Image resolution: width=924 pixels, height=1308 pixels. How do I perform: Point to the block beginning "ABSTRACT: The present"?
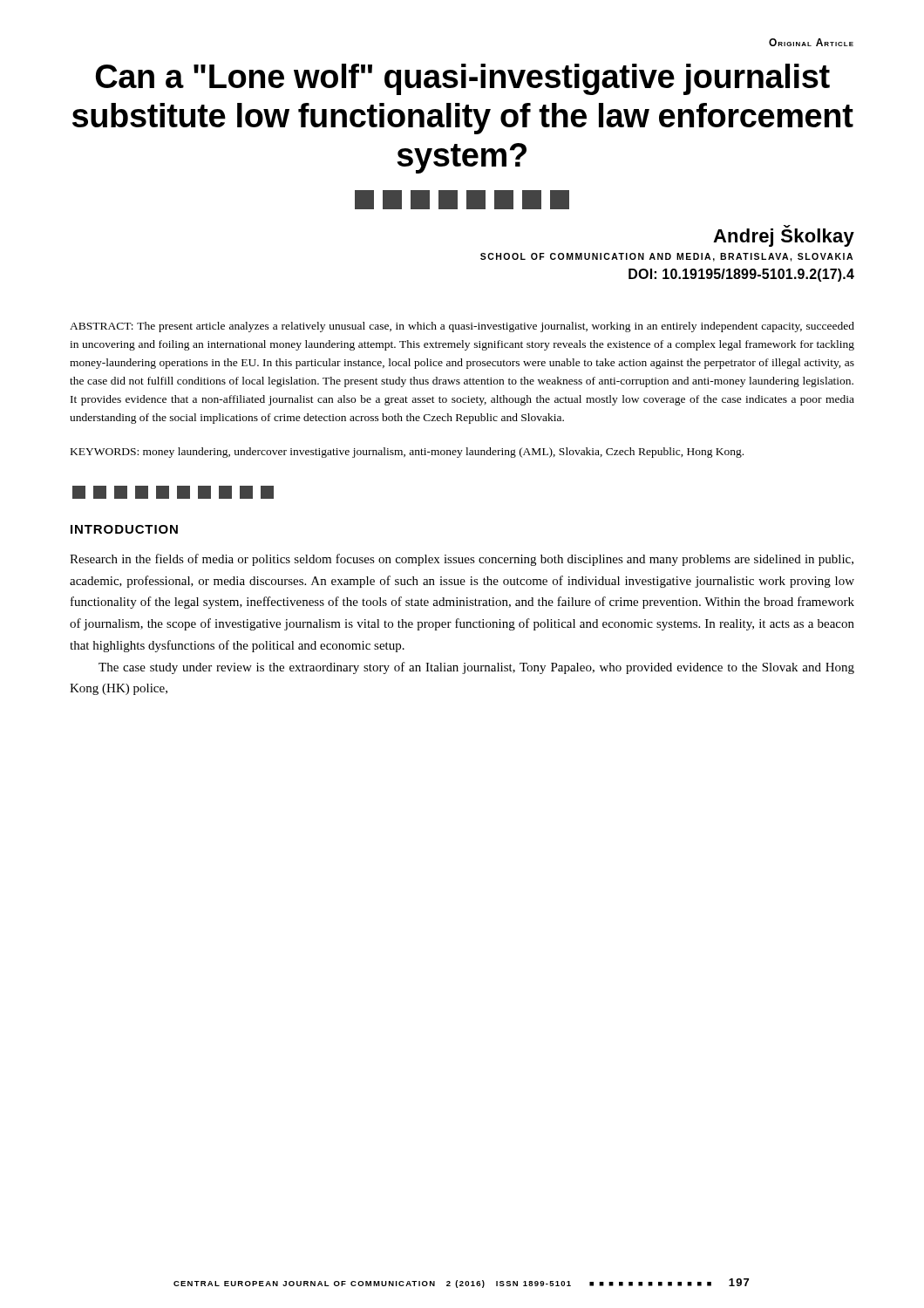point(462,372)
